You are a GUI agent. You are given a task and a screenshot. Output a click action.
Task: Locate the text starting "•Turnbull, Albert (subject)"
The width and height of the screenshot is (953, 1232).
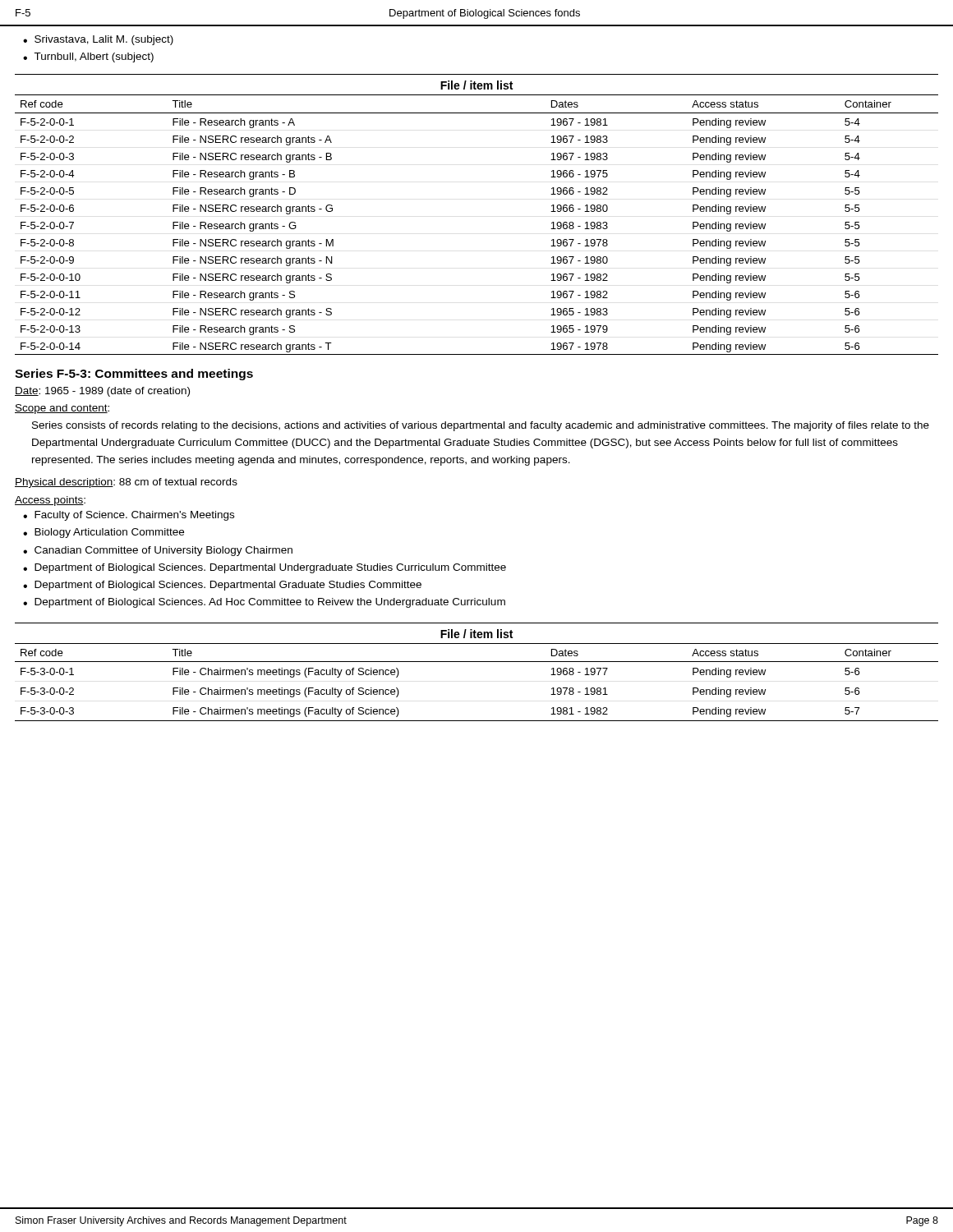click(x=88, y=58)
